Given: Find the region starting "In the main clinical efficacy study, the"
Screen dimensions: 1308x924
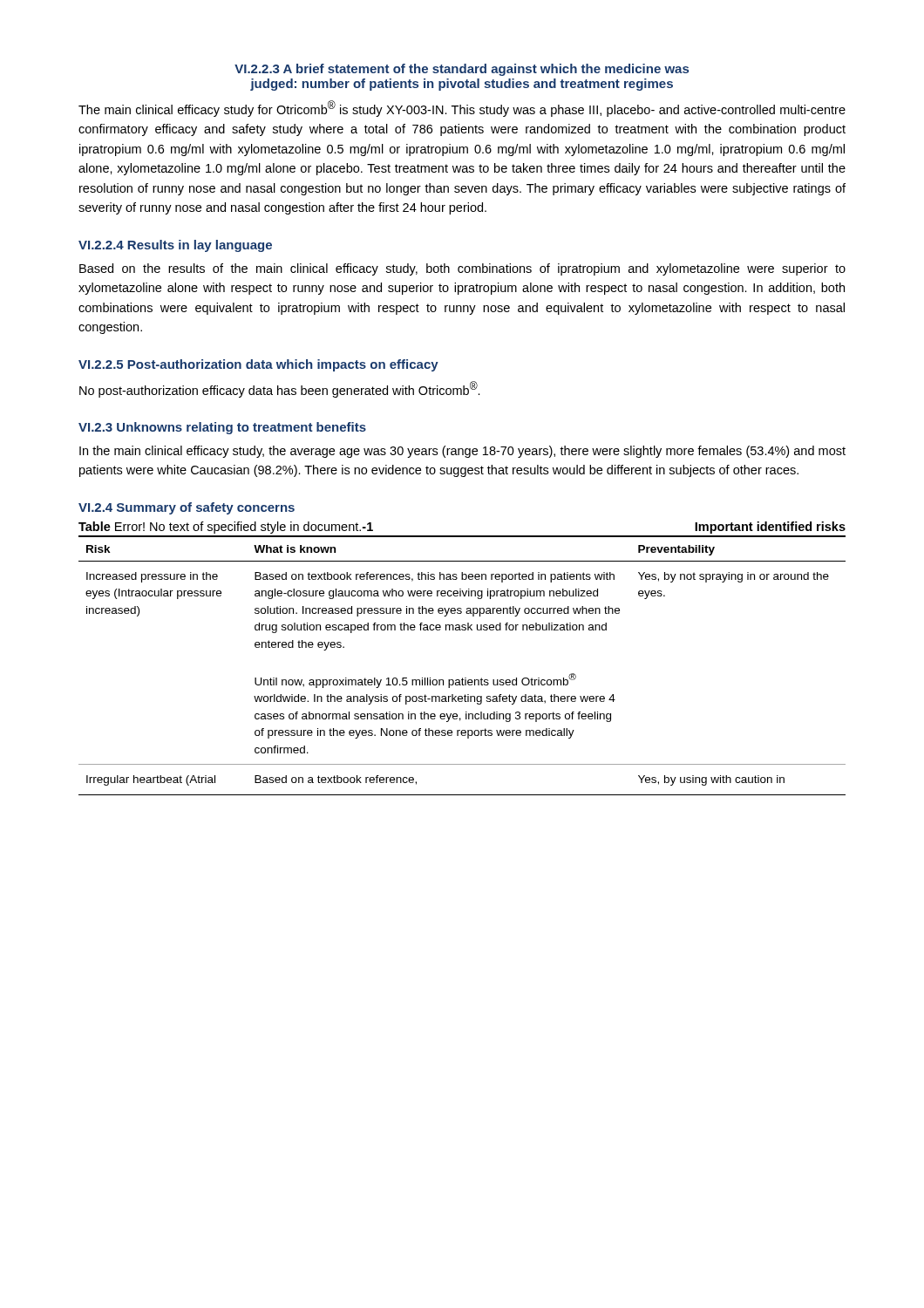Looking at the screenshot, I should pyautogui.click(x=462, y=460).
